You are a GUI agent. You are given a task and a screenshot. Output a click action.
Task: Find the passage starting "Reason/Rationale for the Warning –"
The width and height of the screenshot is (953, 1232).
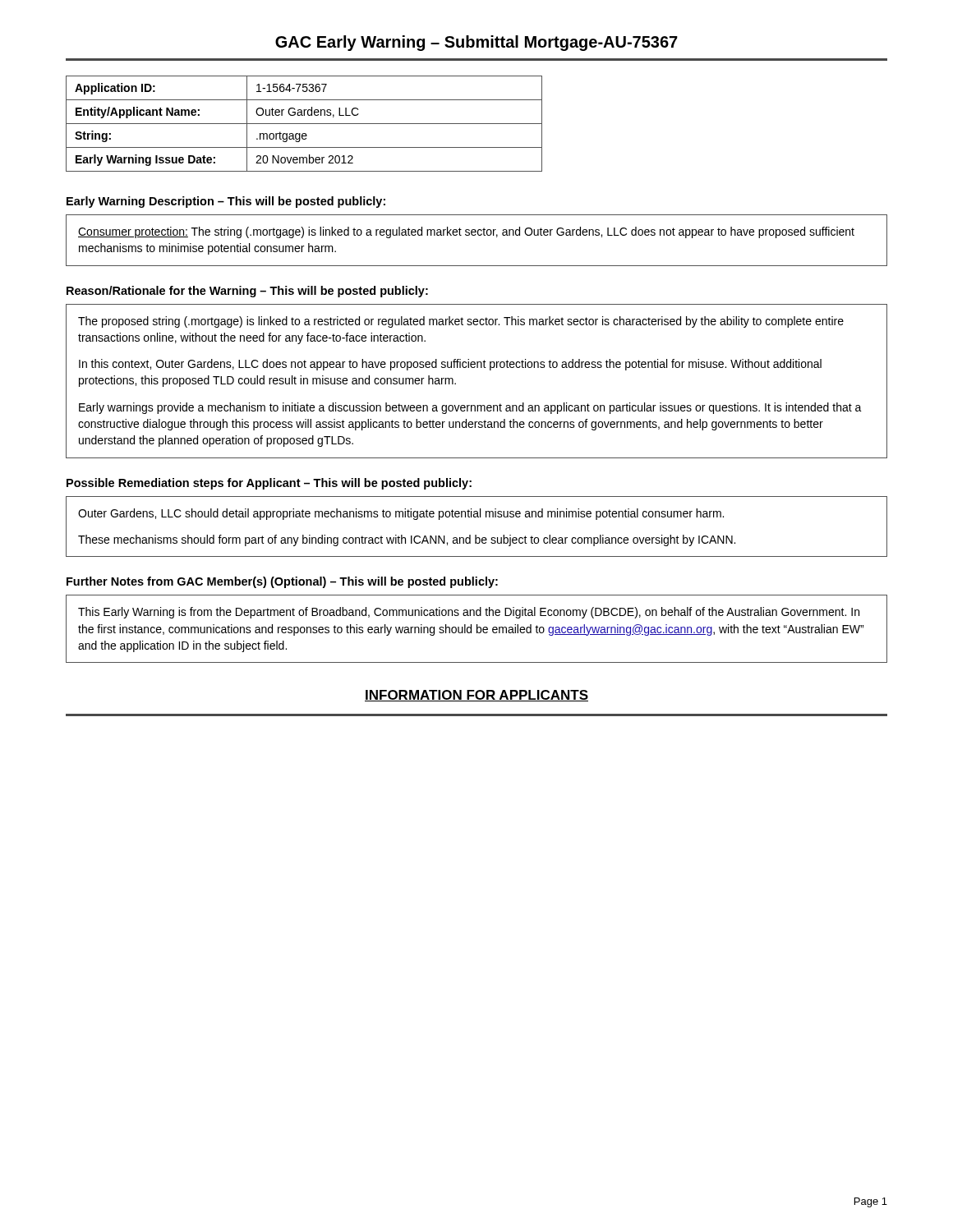coord(247,290)
